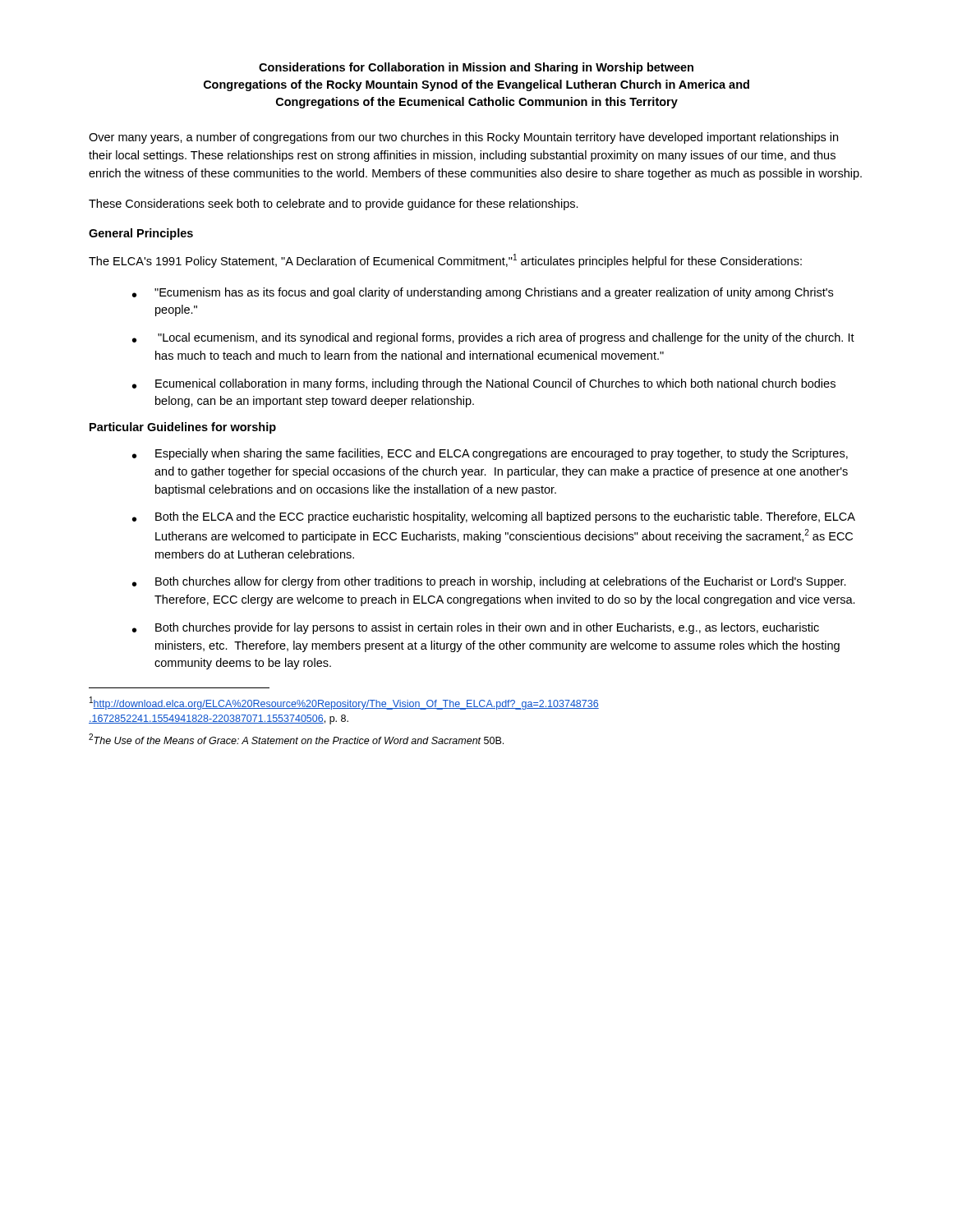Screen dimensions: 1232x953
Task: Locate the title
Action: pyautogui.click(x=476, y=85)
